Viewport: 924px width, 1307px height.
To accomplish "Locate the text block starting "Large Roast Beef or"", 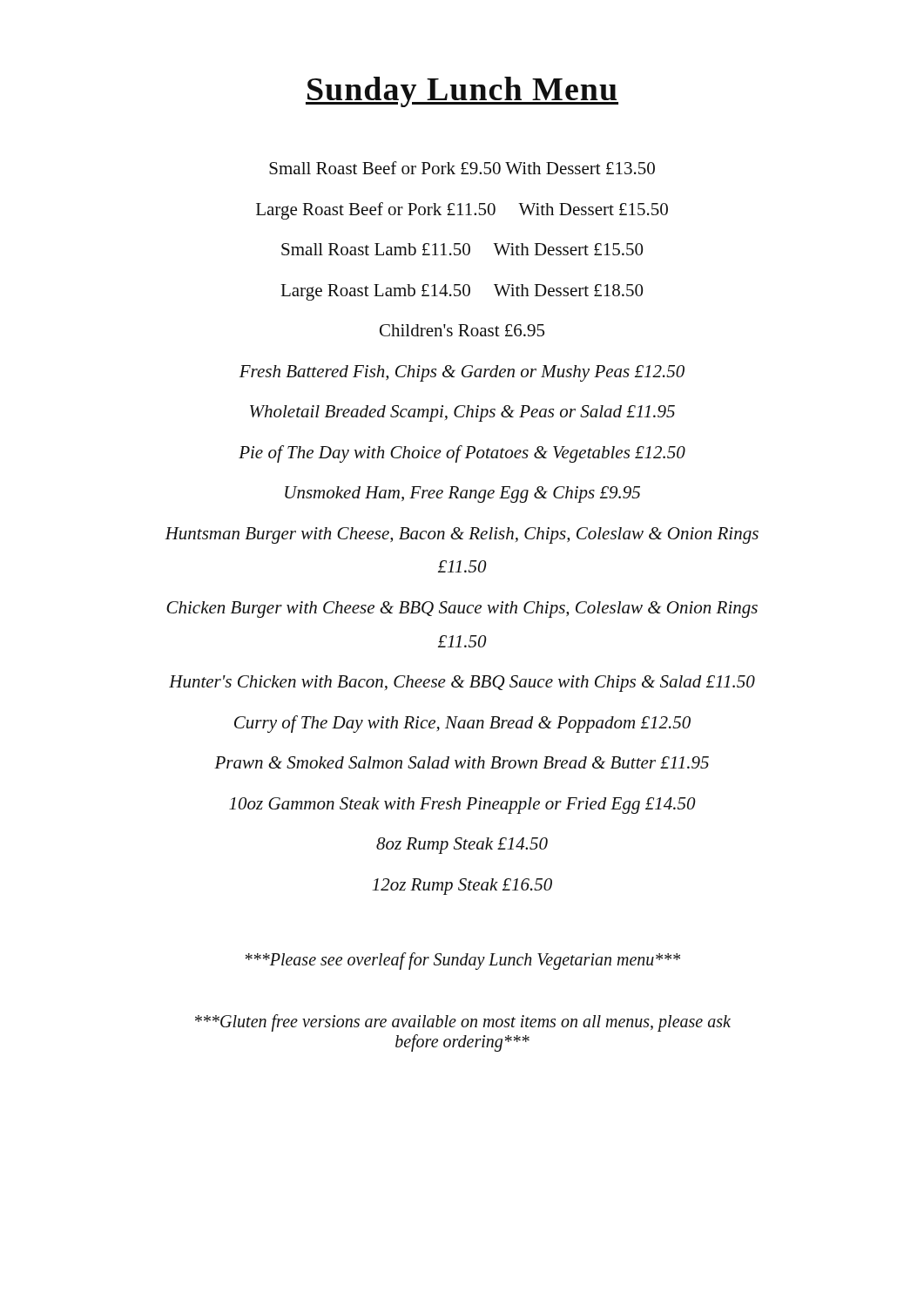I will coord(462,209).
